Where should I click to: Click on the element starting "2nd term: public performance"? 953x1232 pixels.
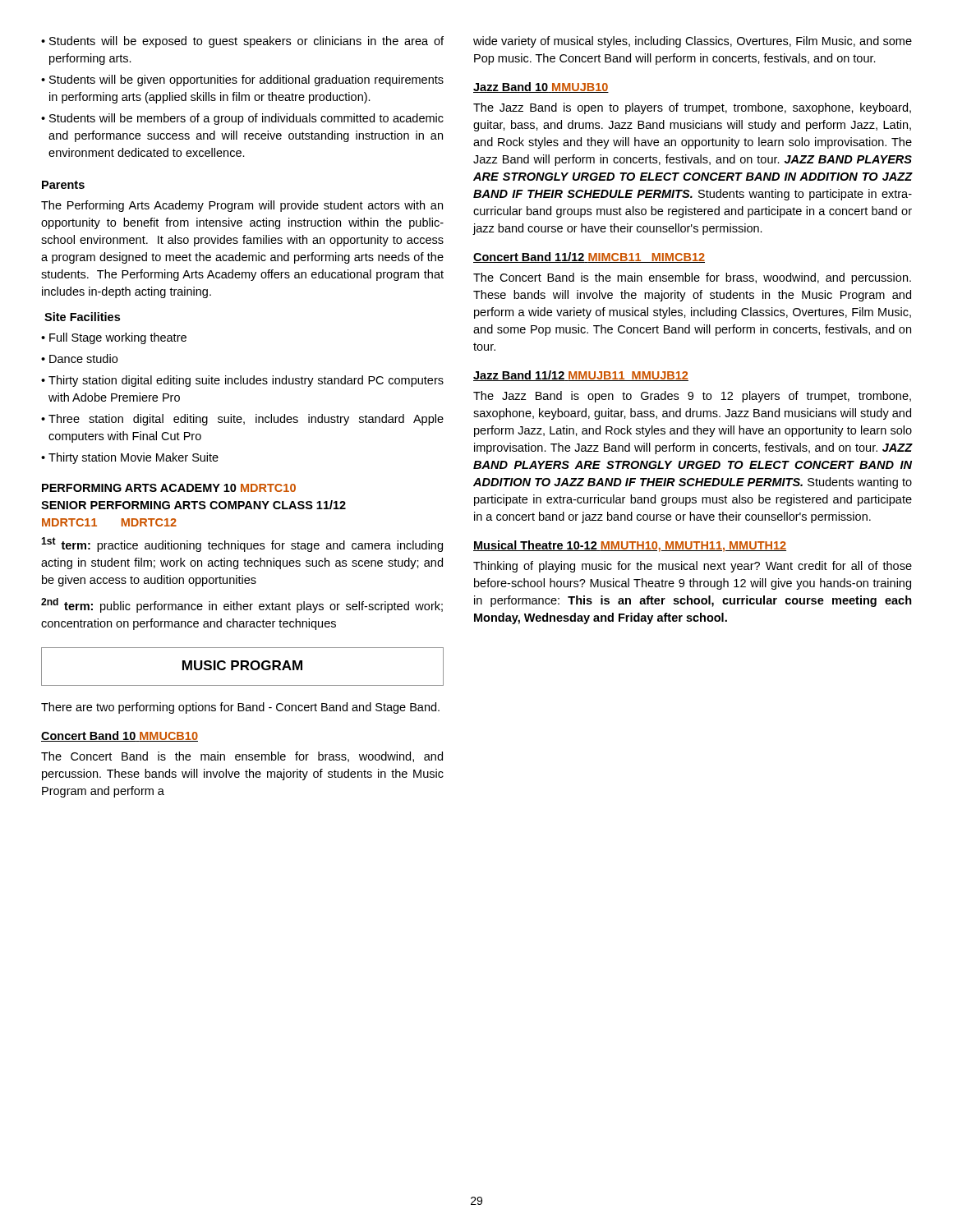coord(242,614)
